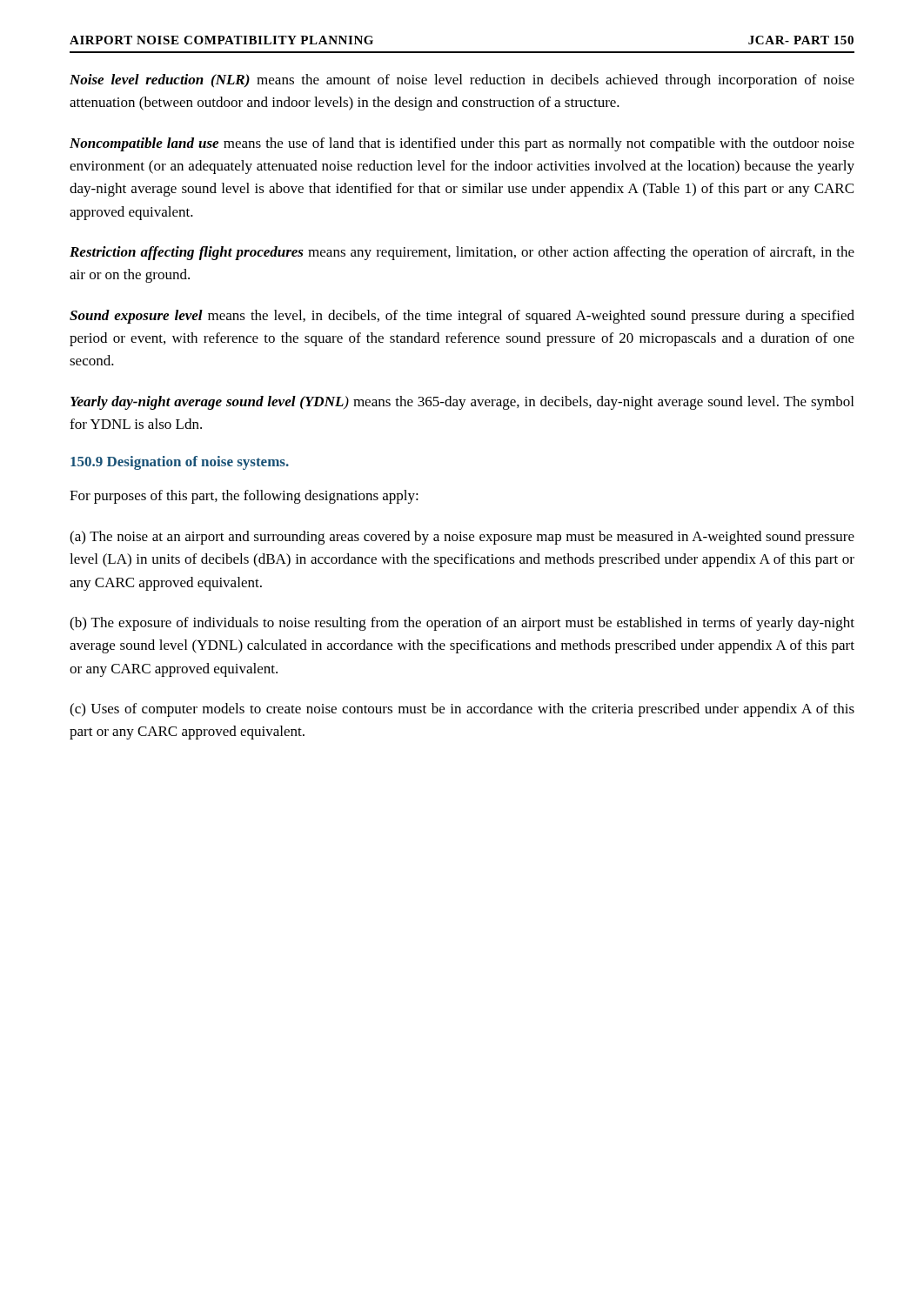The width and height of the screenshot is (924, 1305).
Task: Click on the element starting "Yearly day-night average sound level (YDNL) means the"
Action: (x=462, y=413)
